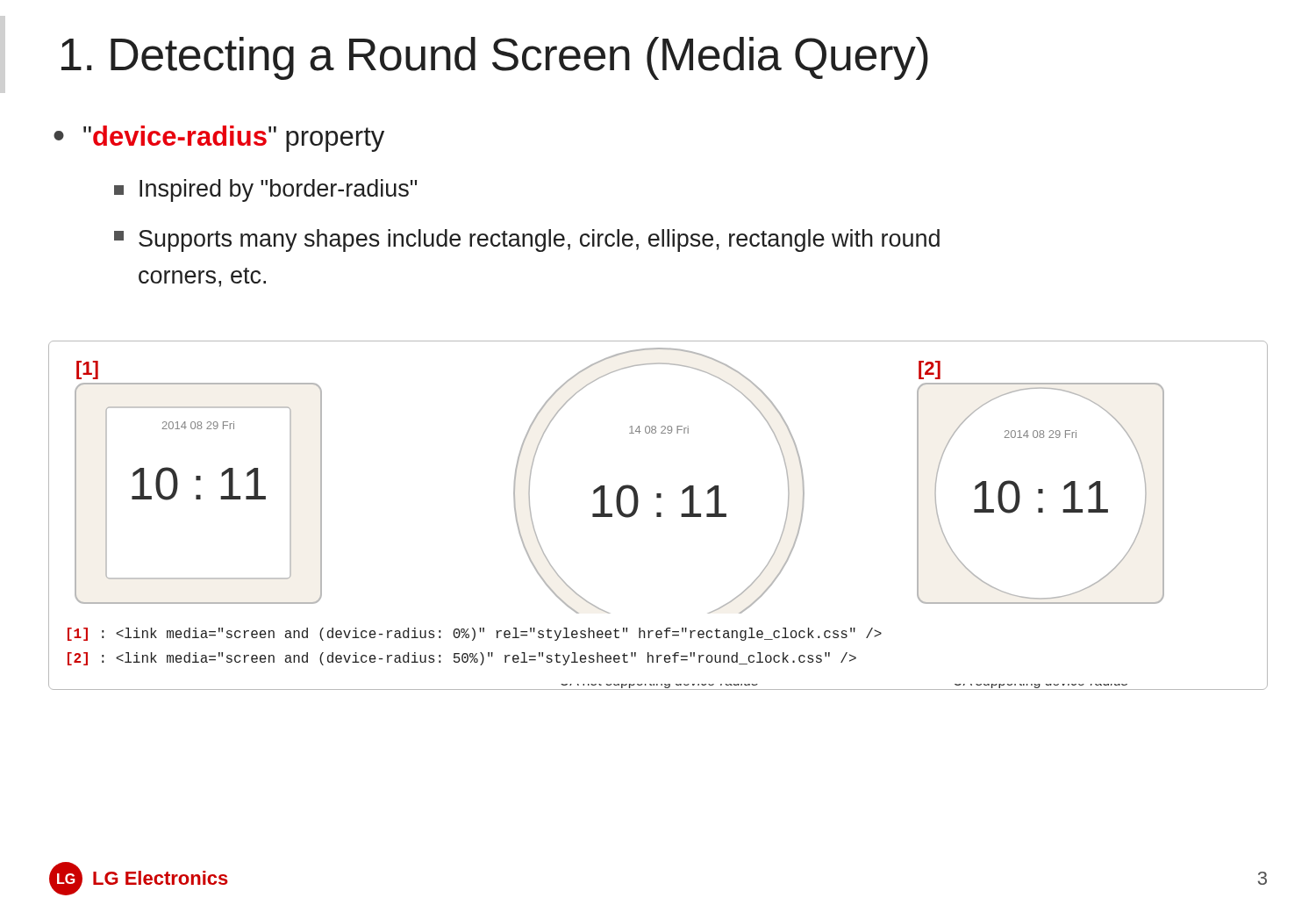
Task: Select the illustration
Action: (x=658, y=515)
